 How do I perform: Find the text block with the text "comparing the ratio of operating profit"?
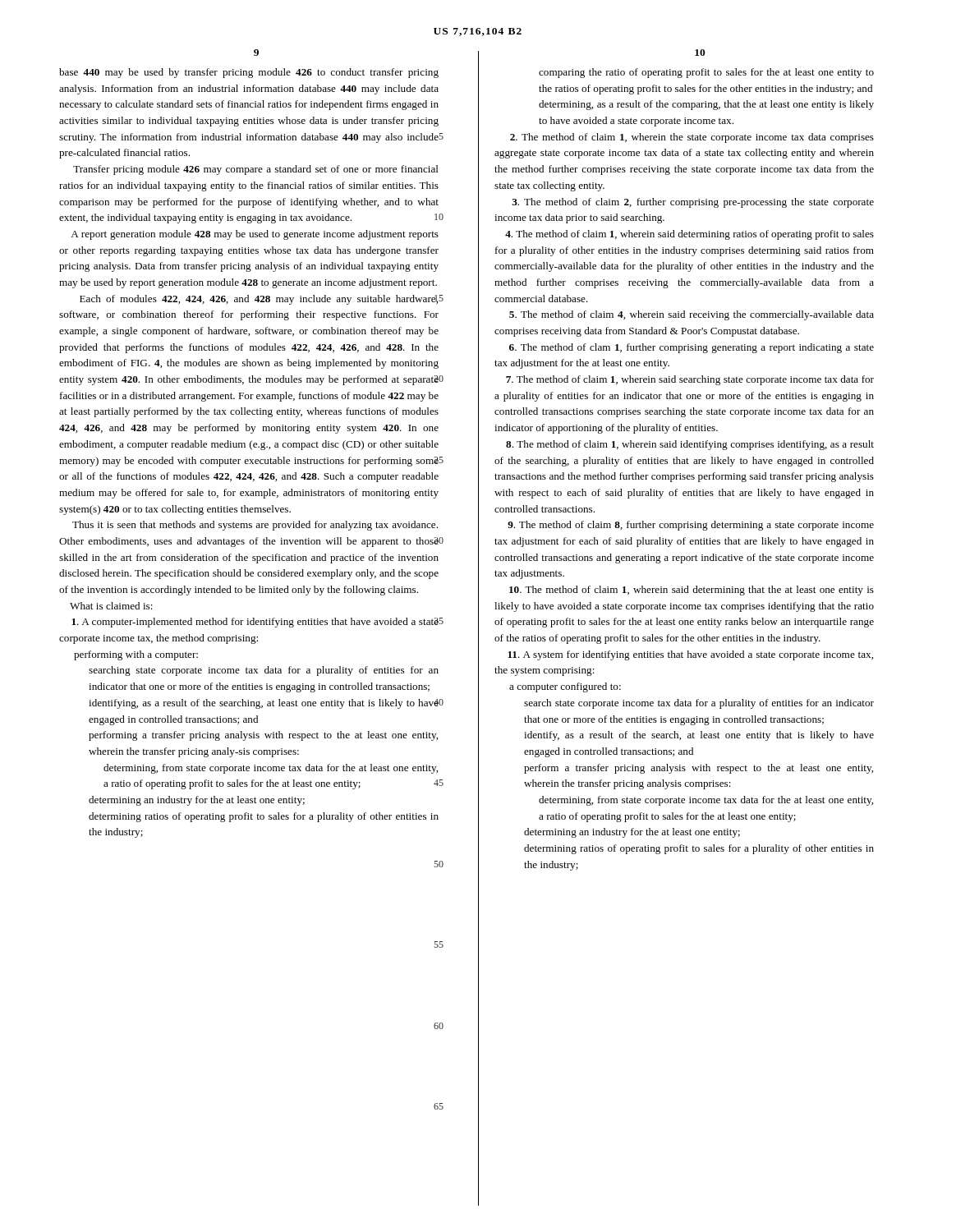(684, 468)
